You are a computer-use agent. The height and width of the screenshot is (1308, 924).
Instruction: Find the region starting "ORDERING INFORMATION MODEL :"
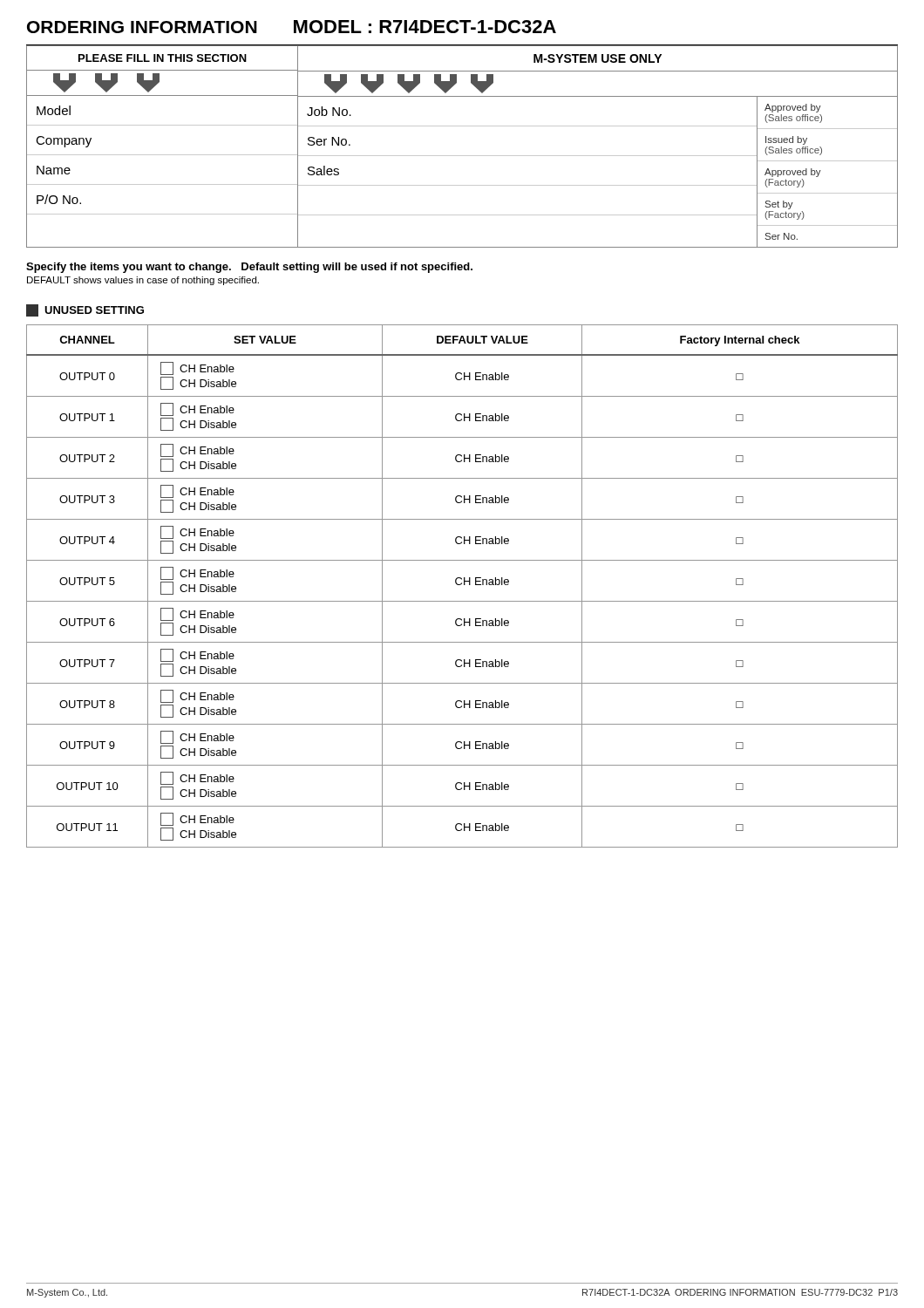[x=291, y=27]
